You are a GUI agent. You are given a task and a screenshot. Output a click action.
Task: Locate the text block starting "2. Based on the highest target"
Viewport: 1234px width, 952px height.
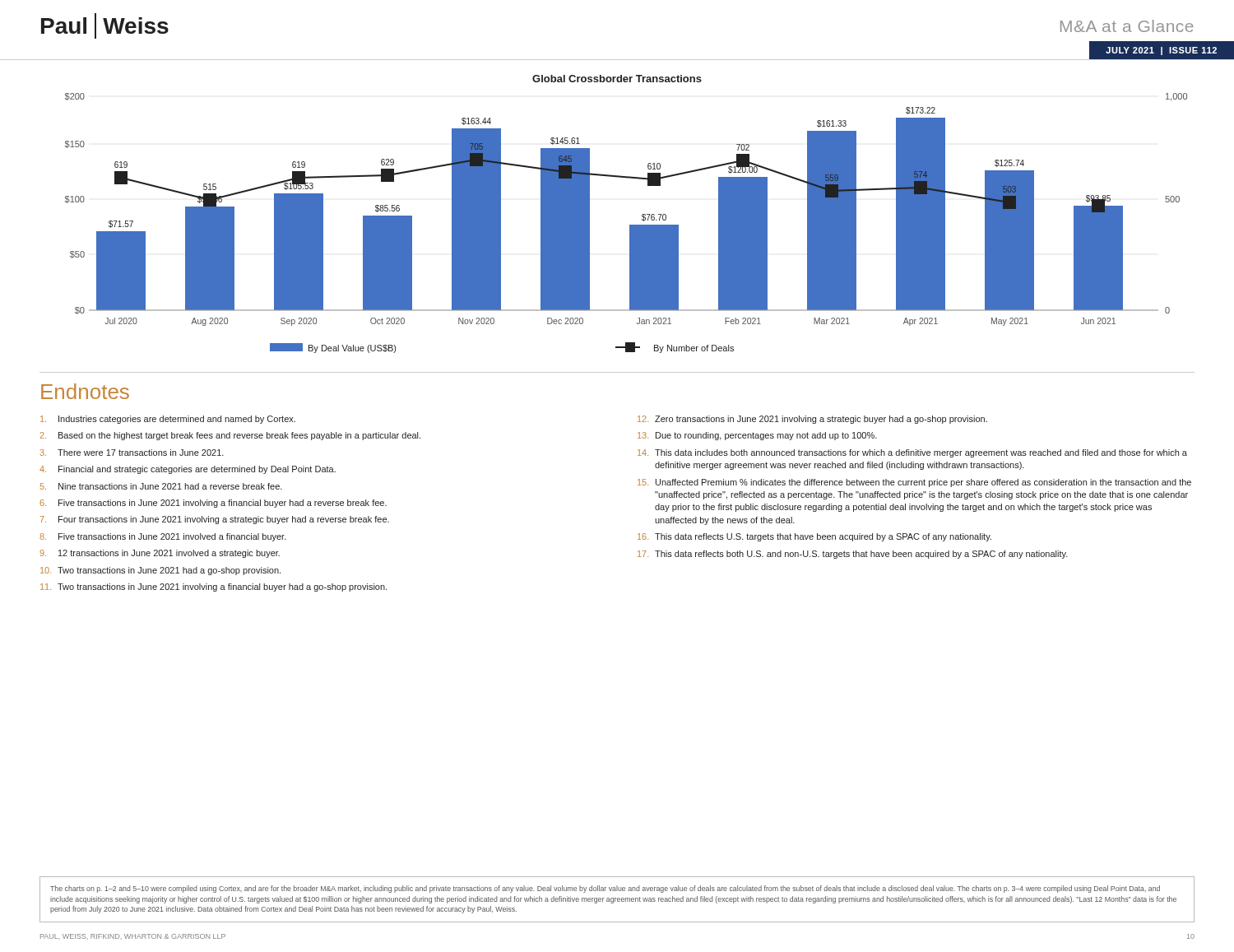pos(230,436)
